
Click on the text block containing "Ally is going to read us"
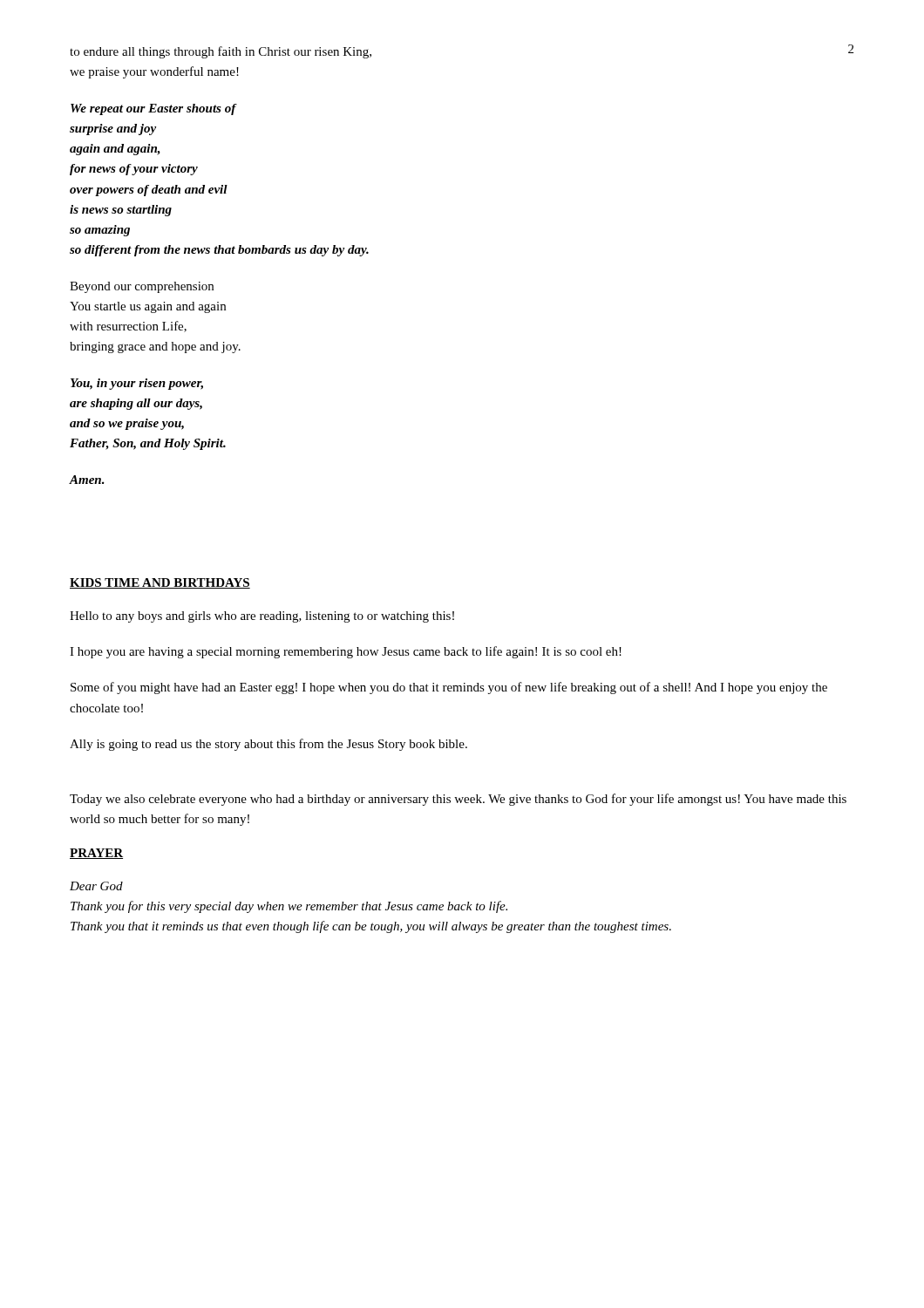tap(269, 744)
